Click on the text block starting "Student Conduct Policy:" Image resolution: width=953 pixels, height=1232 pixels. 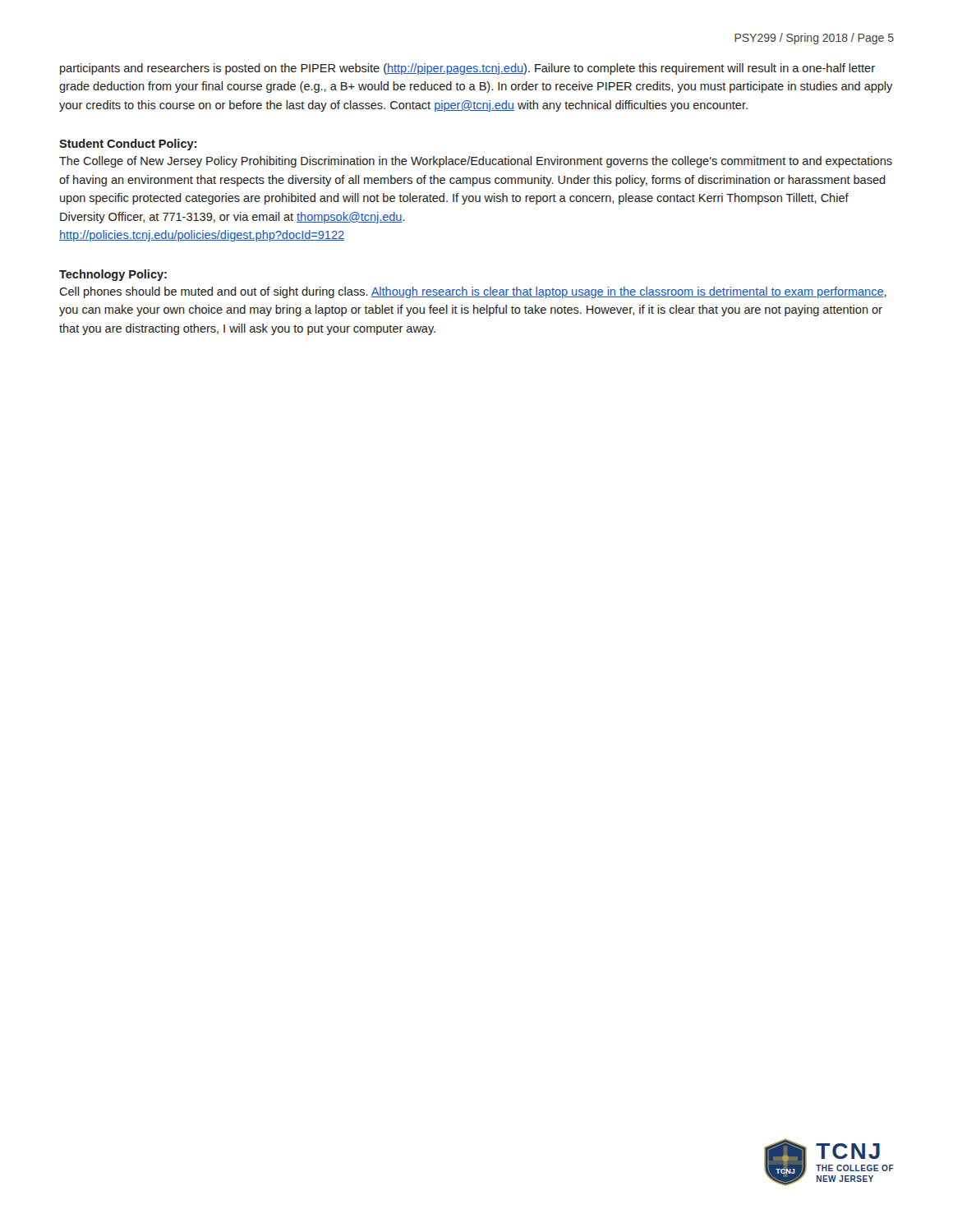(128, 144)
